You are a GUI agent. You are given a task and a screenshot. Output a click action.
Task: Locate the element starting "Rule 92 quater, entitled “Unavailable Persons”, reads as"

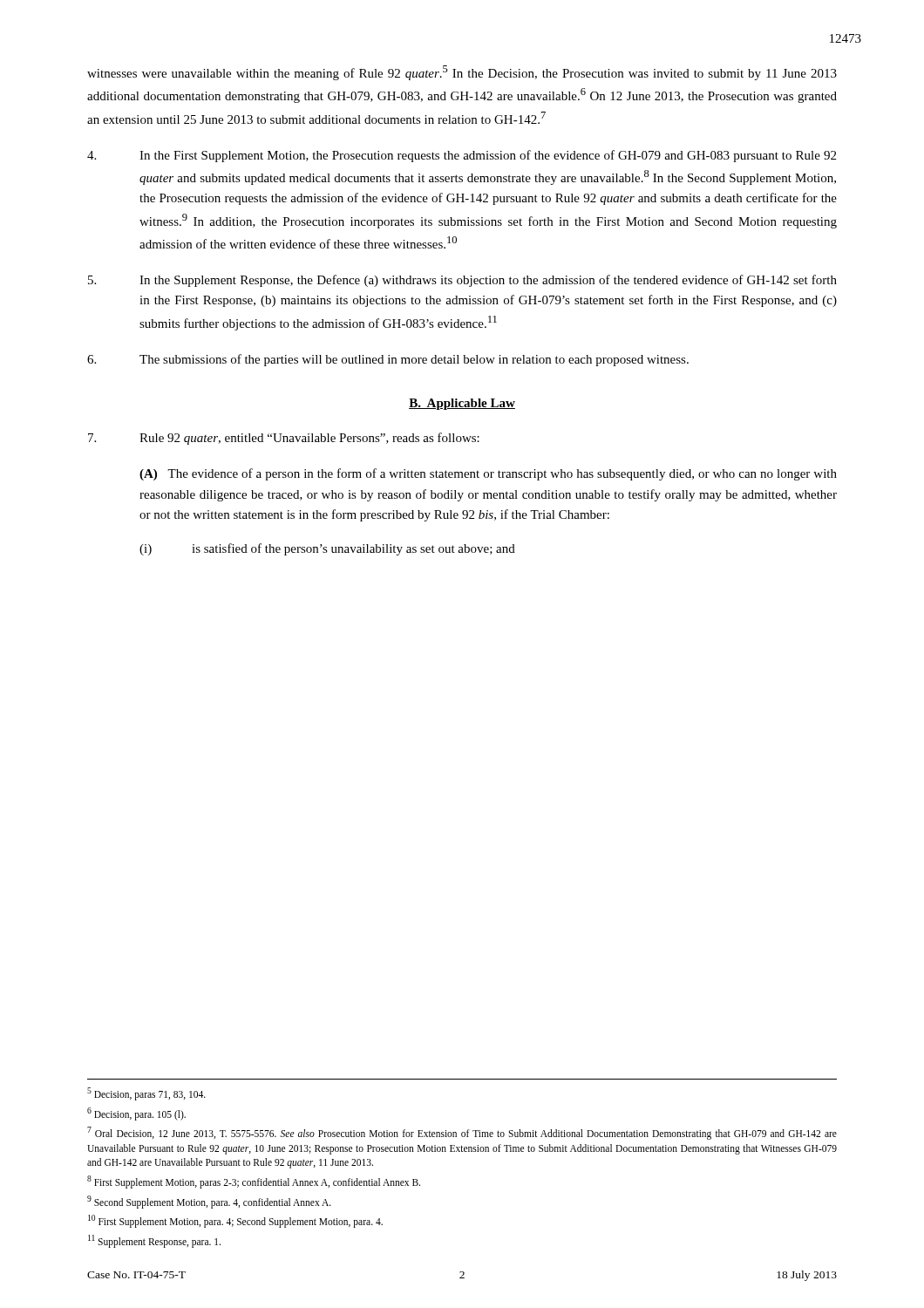(x=462, y=438)
